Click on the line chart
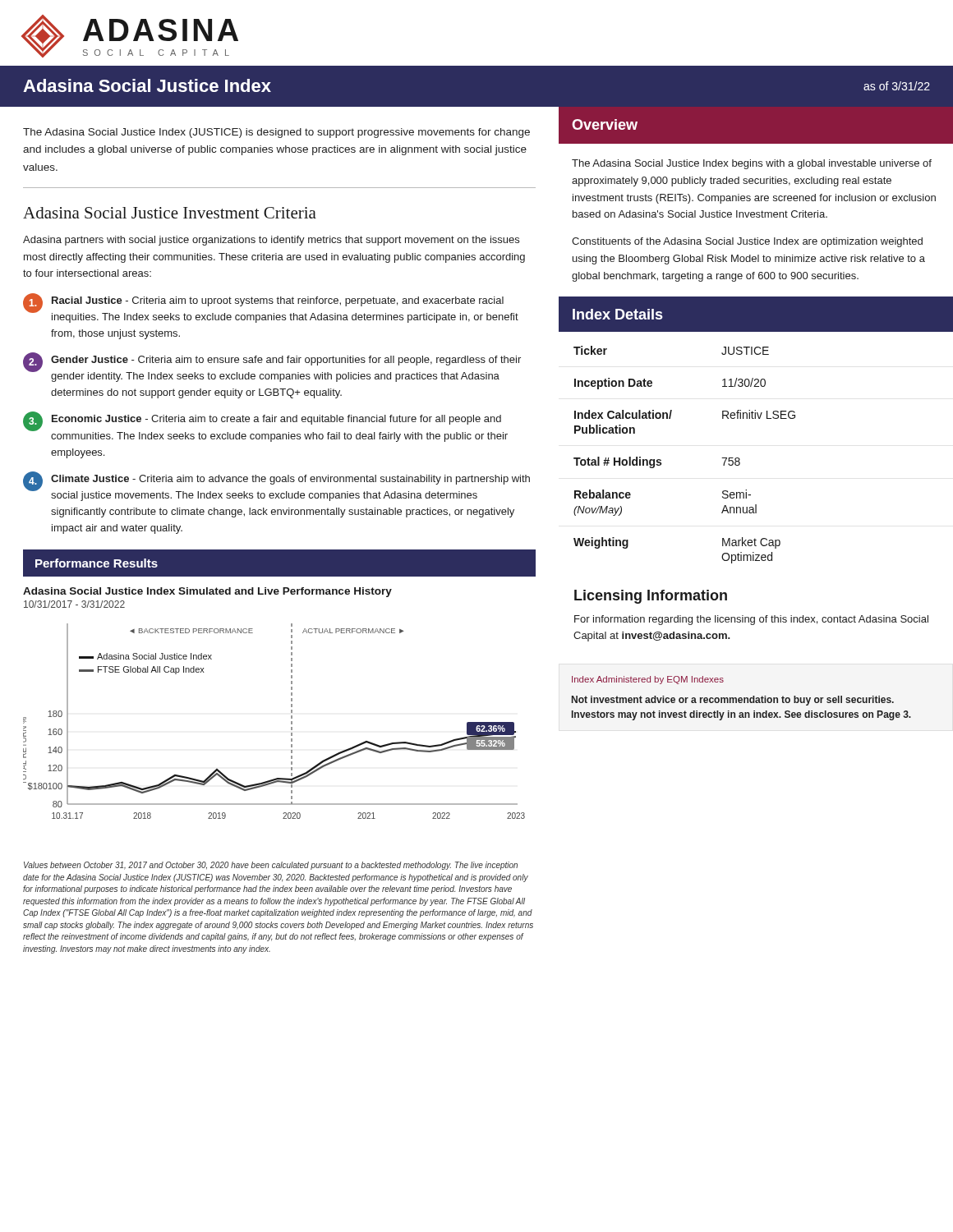The height and width of the screenshot is (1232, 953). click(x=279, y=736)
